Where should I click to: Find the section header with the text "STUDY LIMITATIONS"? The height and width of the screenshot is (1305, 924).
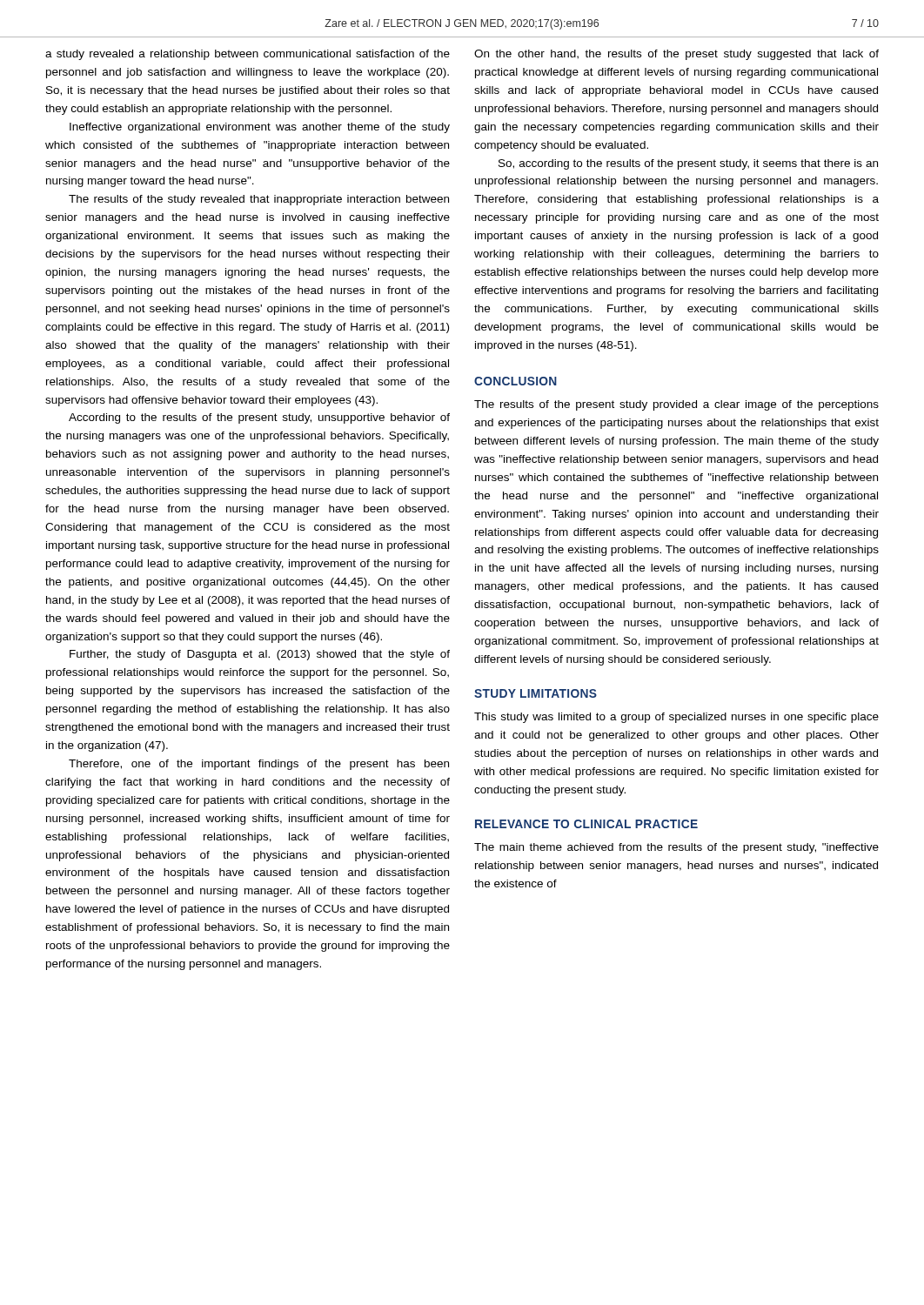tap(536, 694)
